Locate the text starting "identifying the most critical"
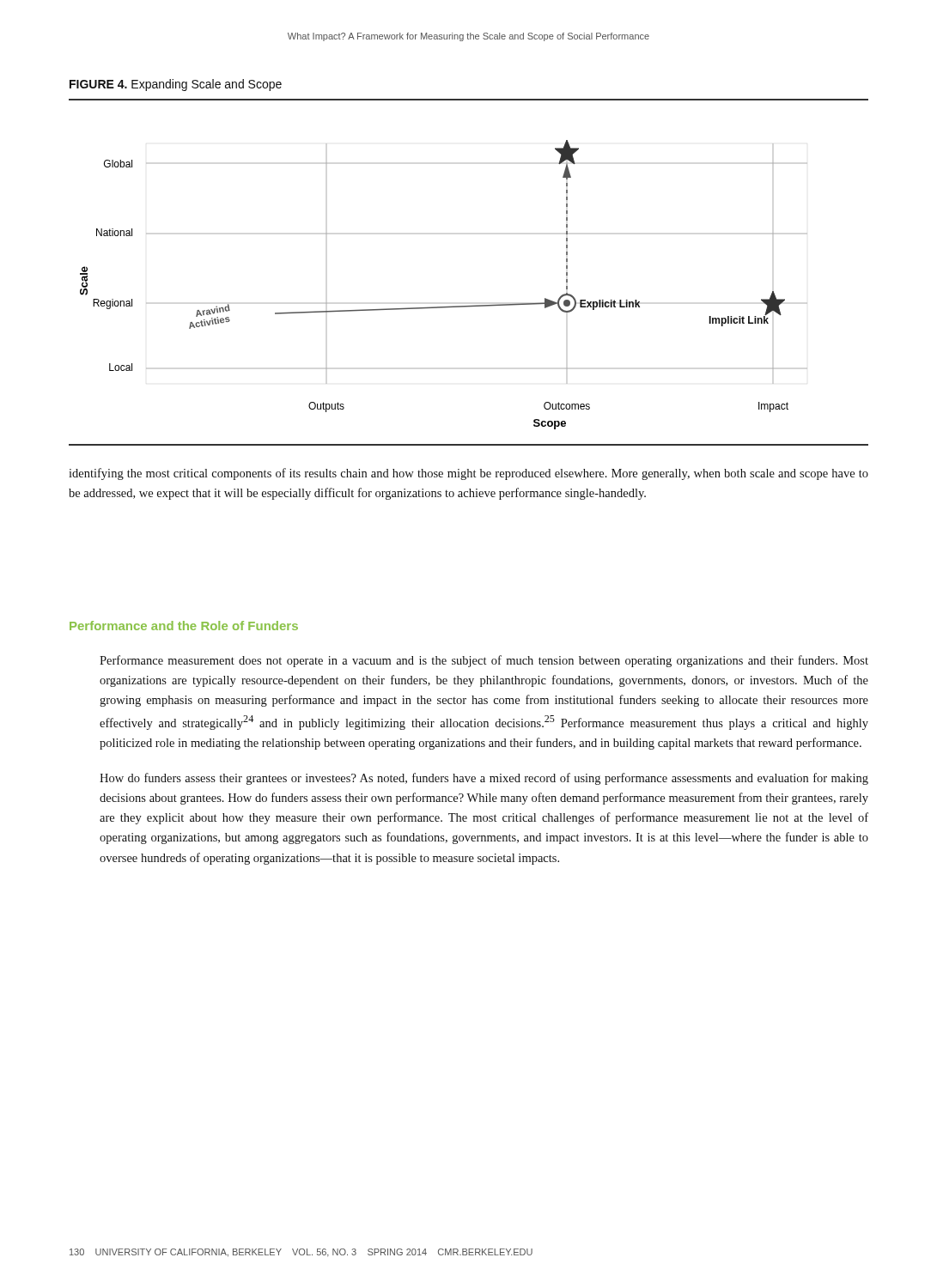This screenshot has height=1288, width=937. pos(468,483)
